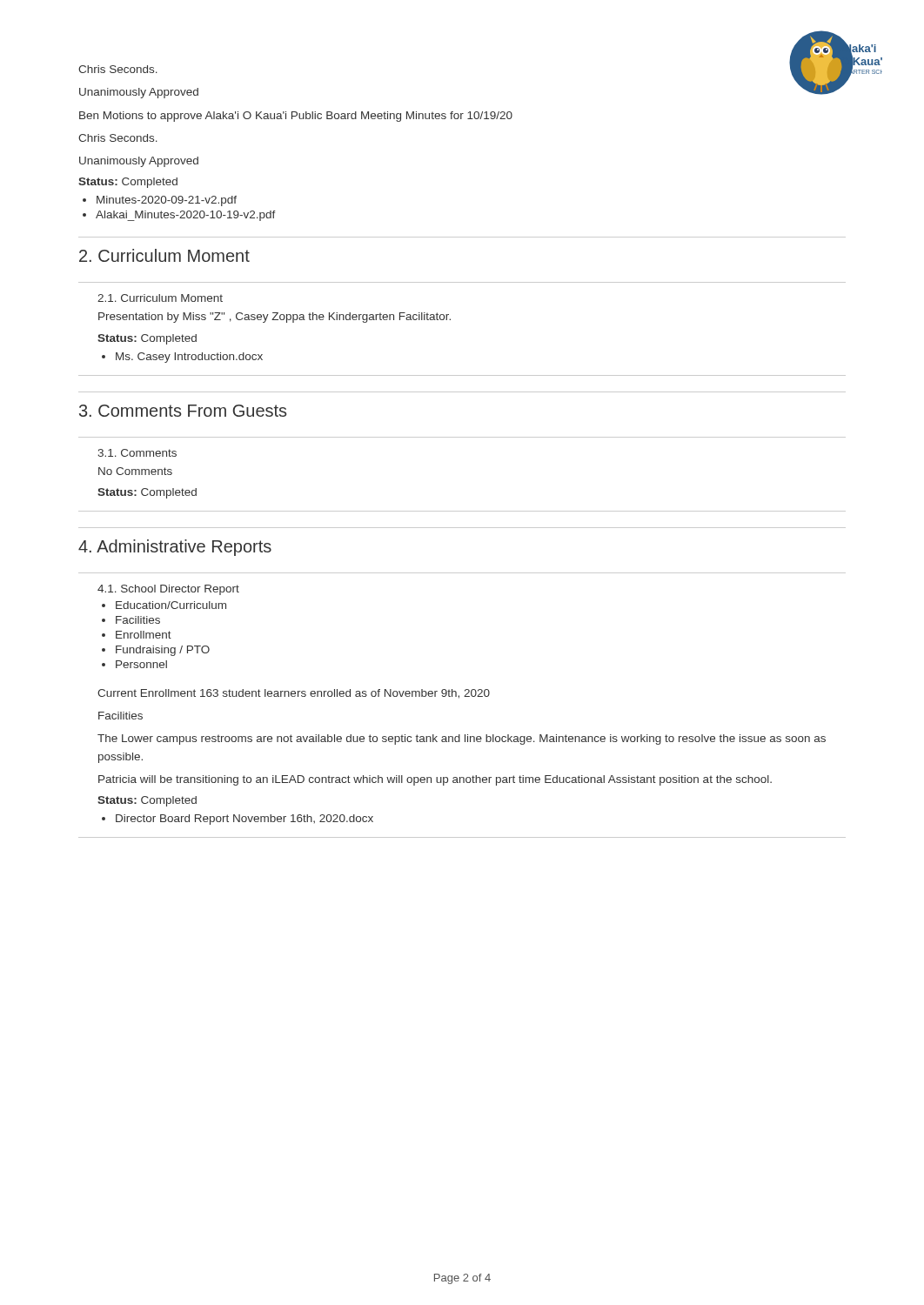
Task: Point to the block beginning "The Lower campus"
Action: (462, 747)
